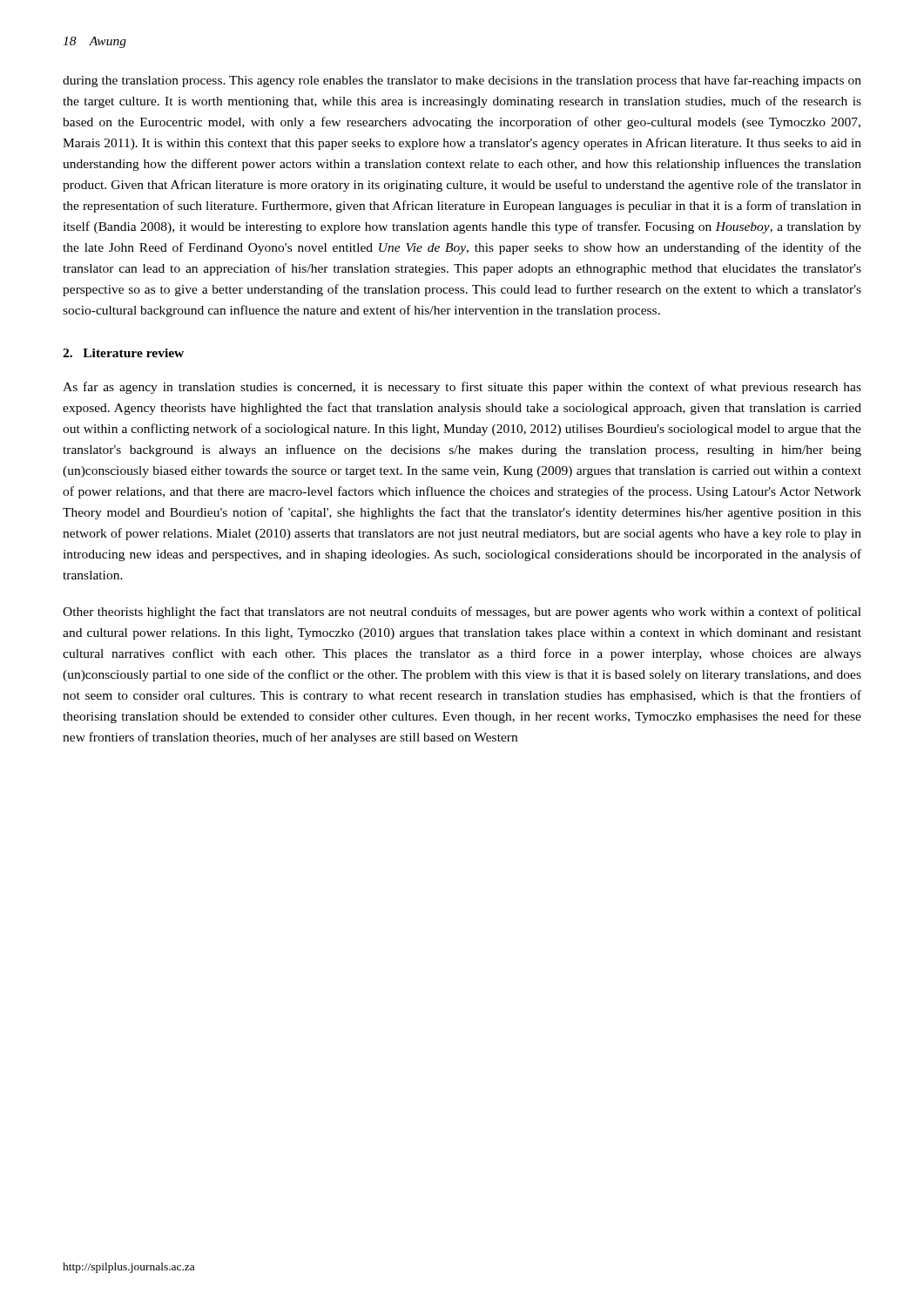Locate the text block that reads "during the translation"
The width and height of the screenshot is (924, 1307).
(x=462, y=195)
